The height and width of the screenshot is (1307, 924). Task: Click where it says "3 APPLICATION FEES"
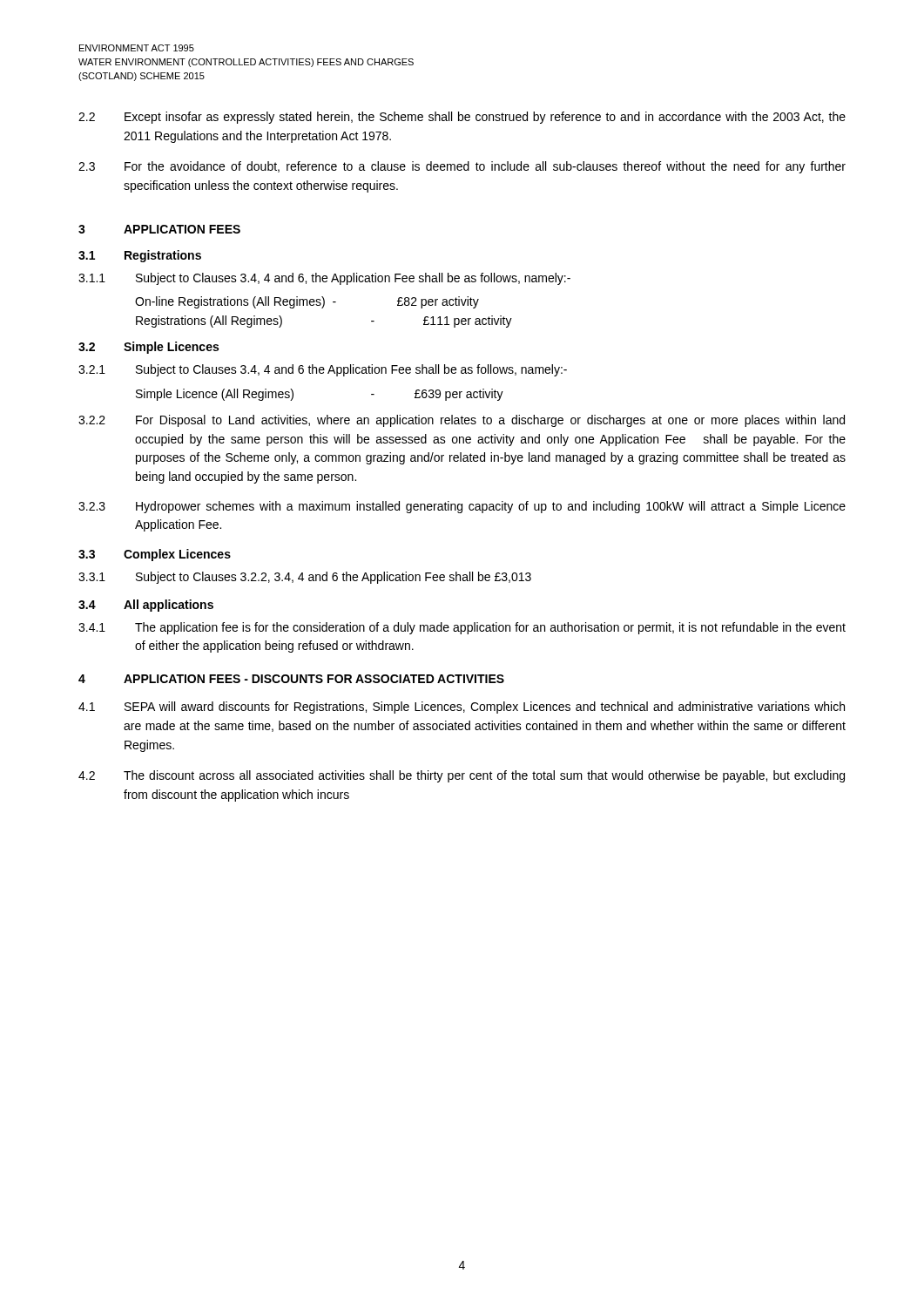159,229
